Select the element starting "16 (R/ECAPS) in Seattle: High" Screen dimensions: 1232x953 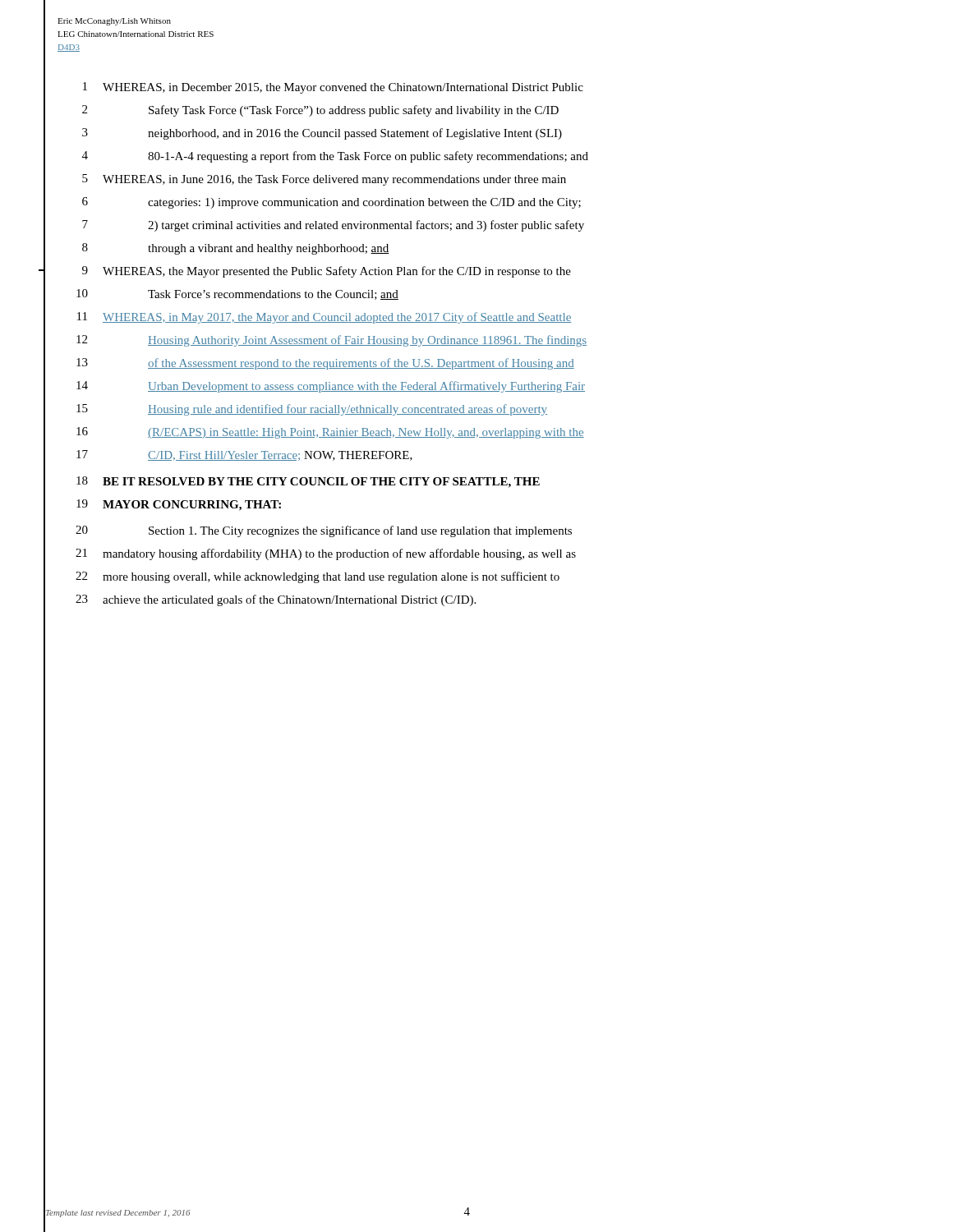pyautogui.click(x=476, y=432)
